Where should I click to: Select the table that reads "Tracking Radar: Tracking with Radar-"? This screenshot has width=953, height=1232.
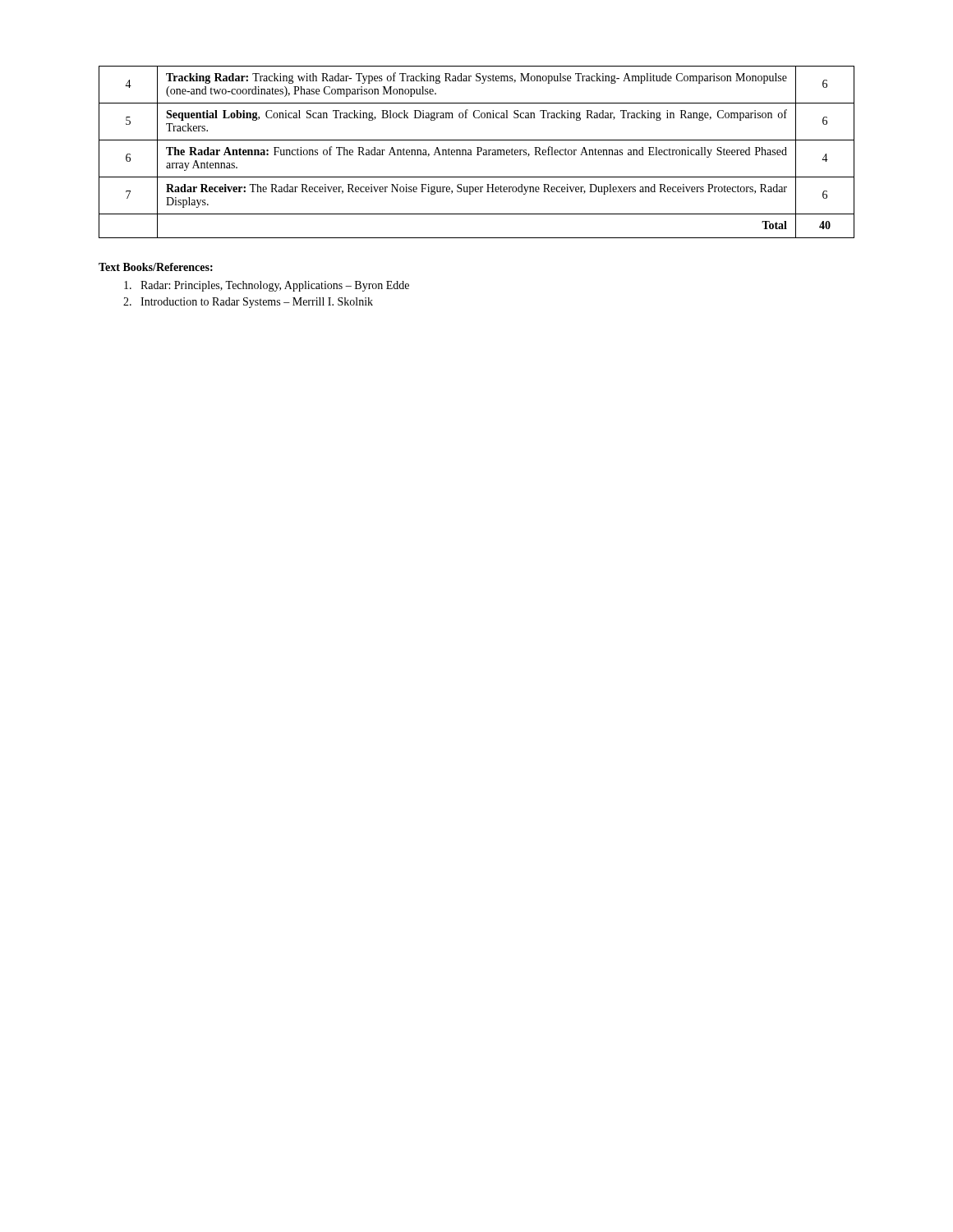click(476, 152)
